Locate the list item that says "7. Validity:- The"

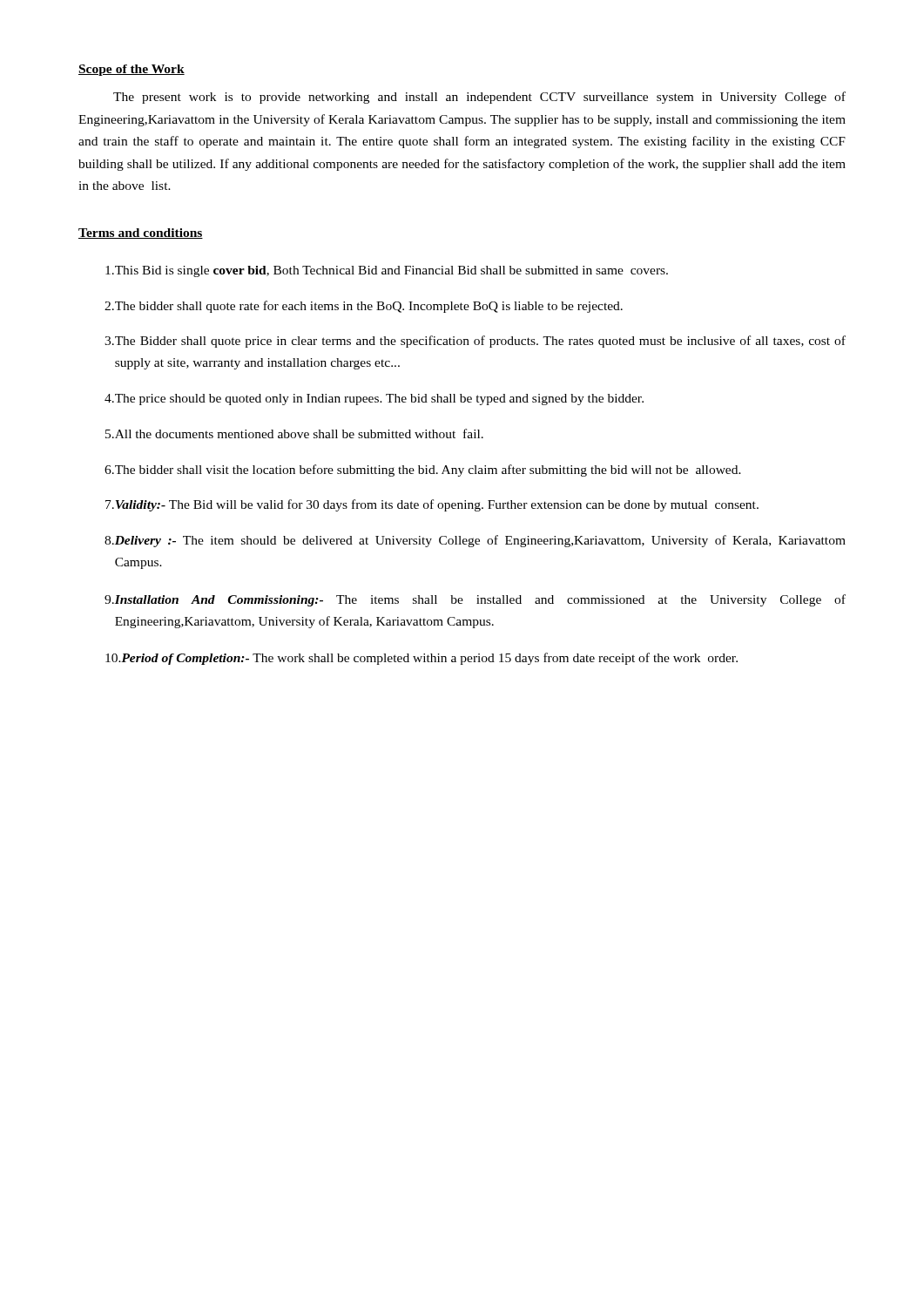462,505
